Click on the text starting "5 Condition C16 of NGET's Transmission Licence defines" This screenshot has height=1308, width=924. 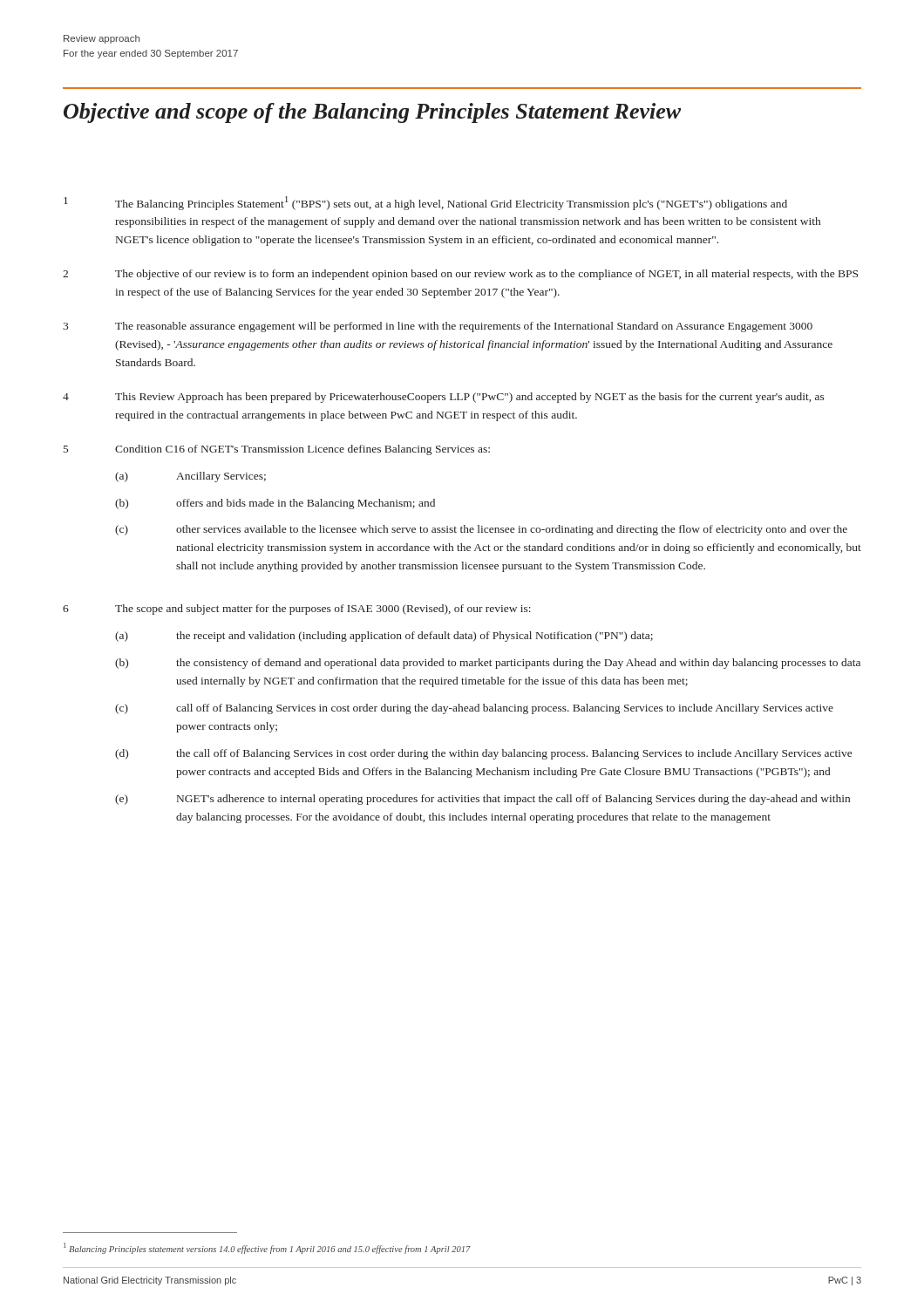point(277,450)
